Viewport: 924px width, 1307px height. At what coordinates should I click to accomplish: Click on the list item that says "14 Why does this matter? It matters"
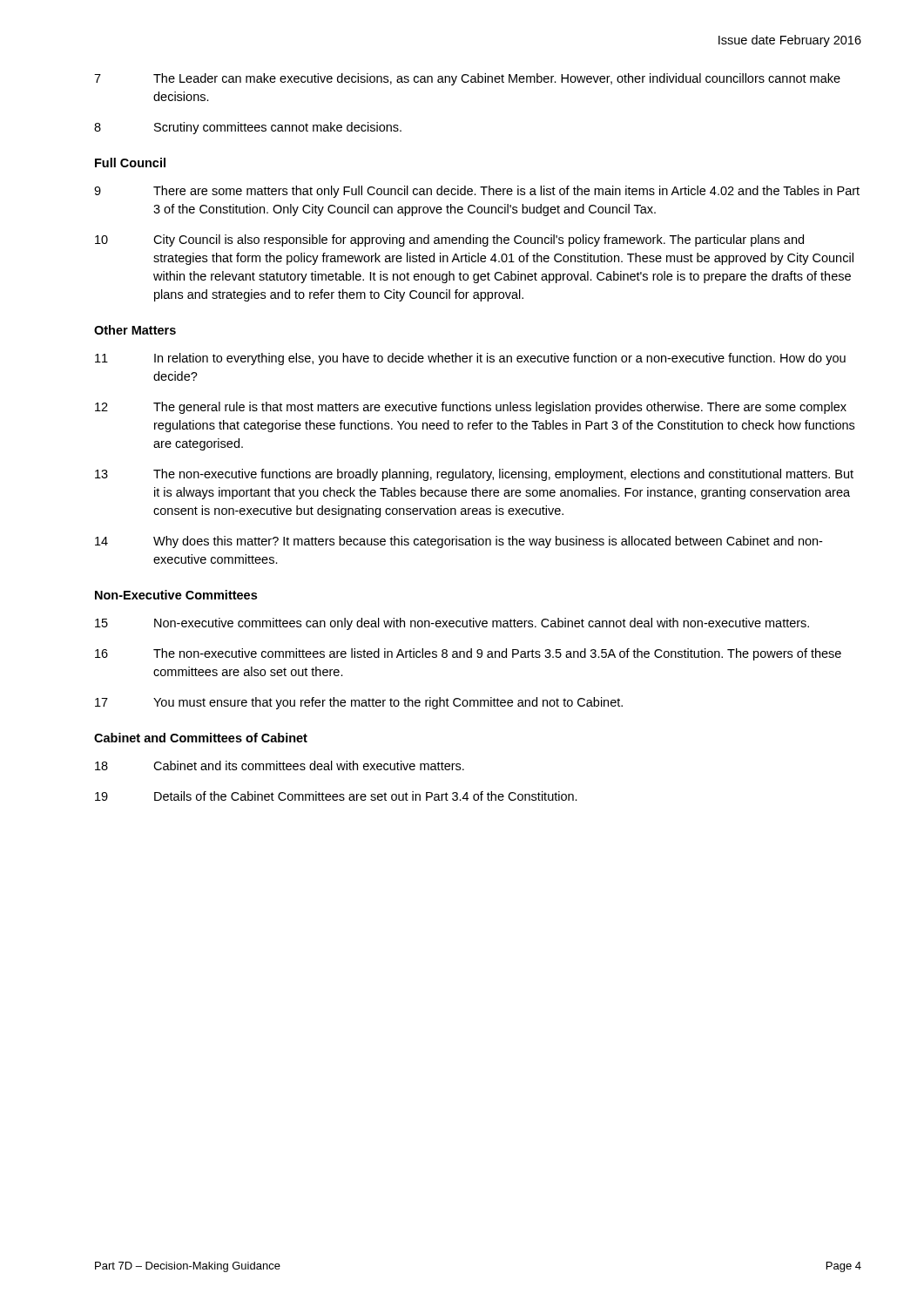[x=478, y=551]
